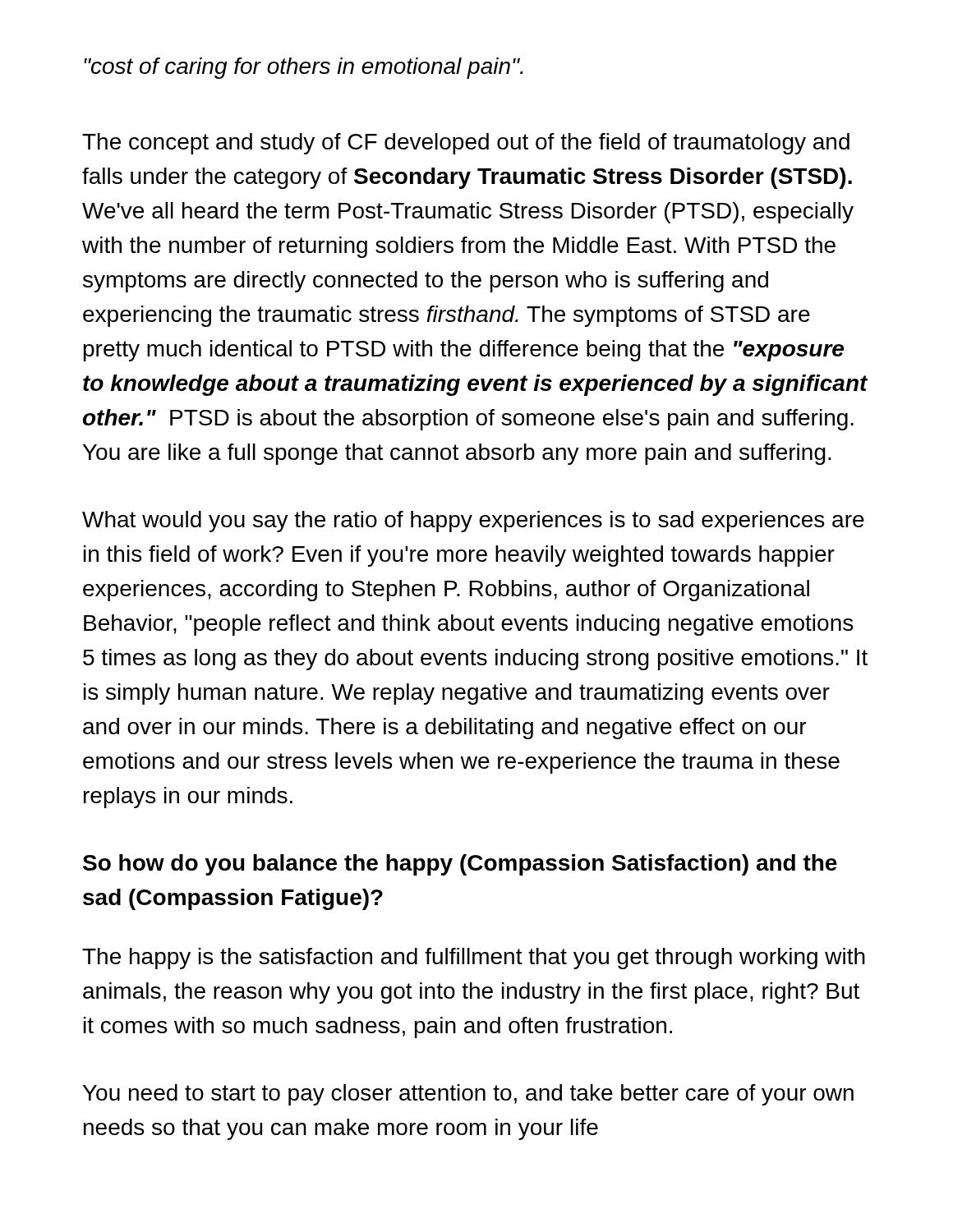
Task: Navigate to the block starting "The happy is the satisfaction"
Action: pyautogui.click(x=474, y=991)
